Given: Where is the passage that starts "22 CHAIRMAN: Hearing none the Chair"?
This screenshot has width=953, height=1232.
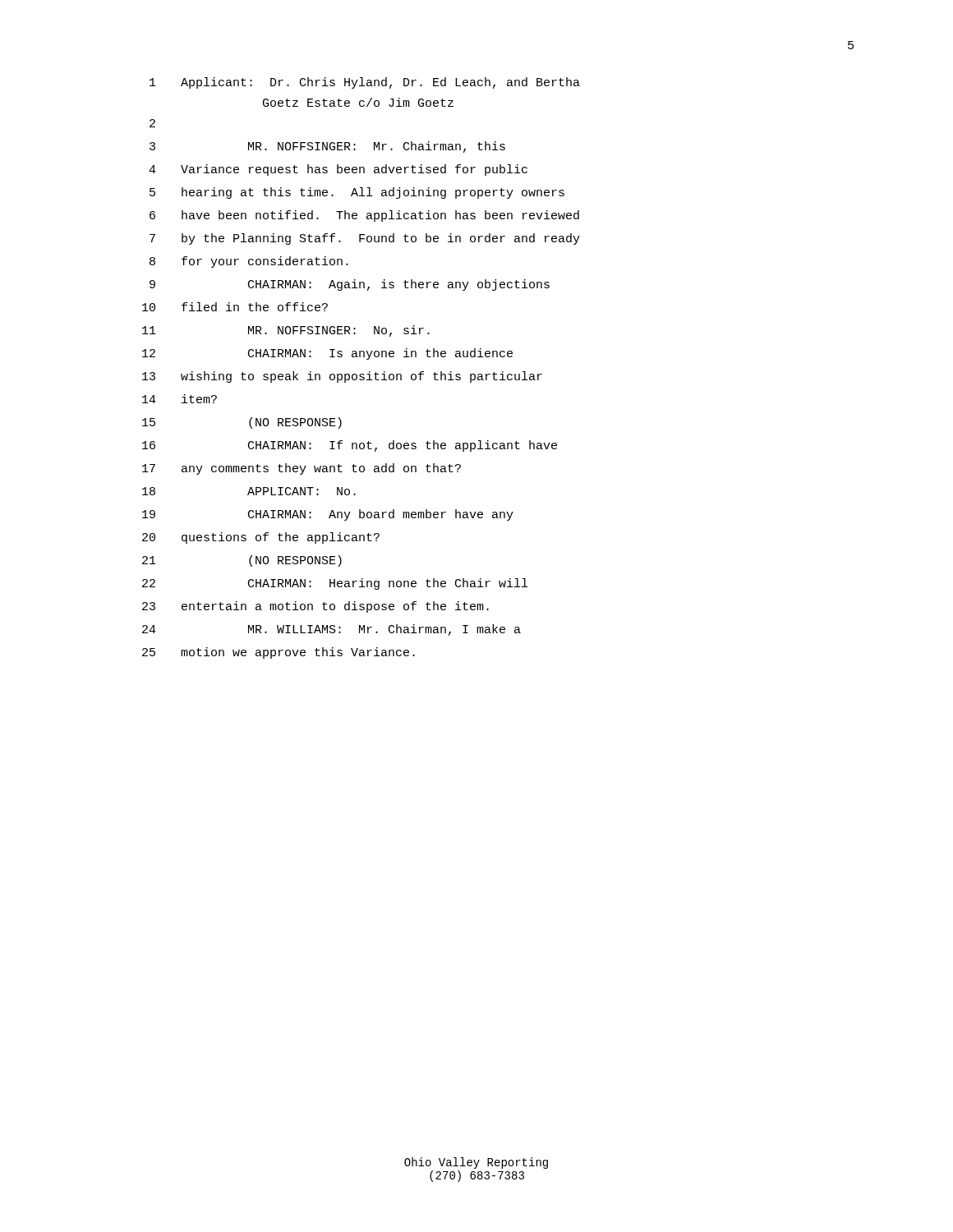Looking at the screenshot, I should point(464,585).
